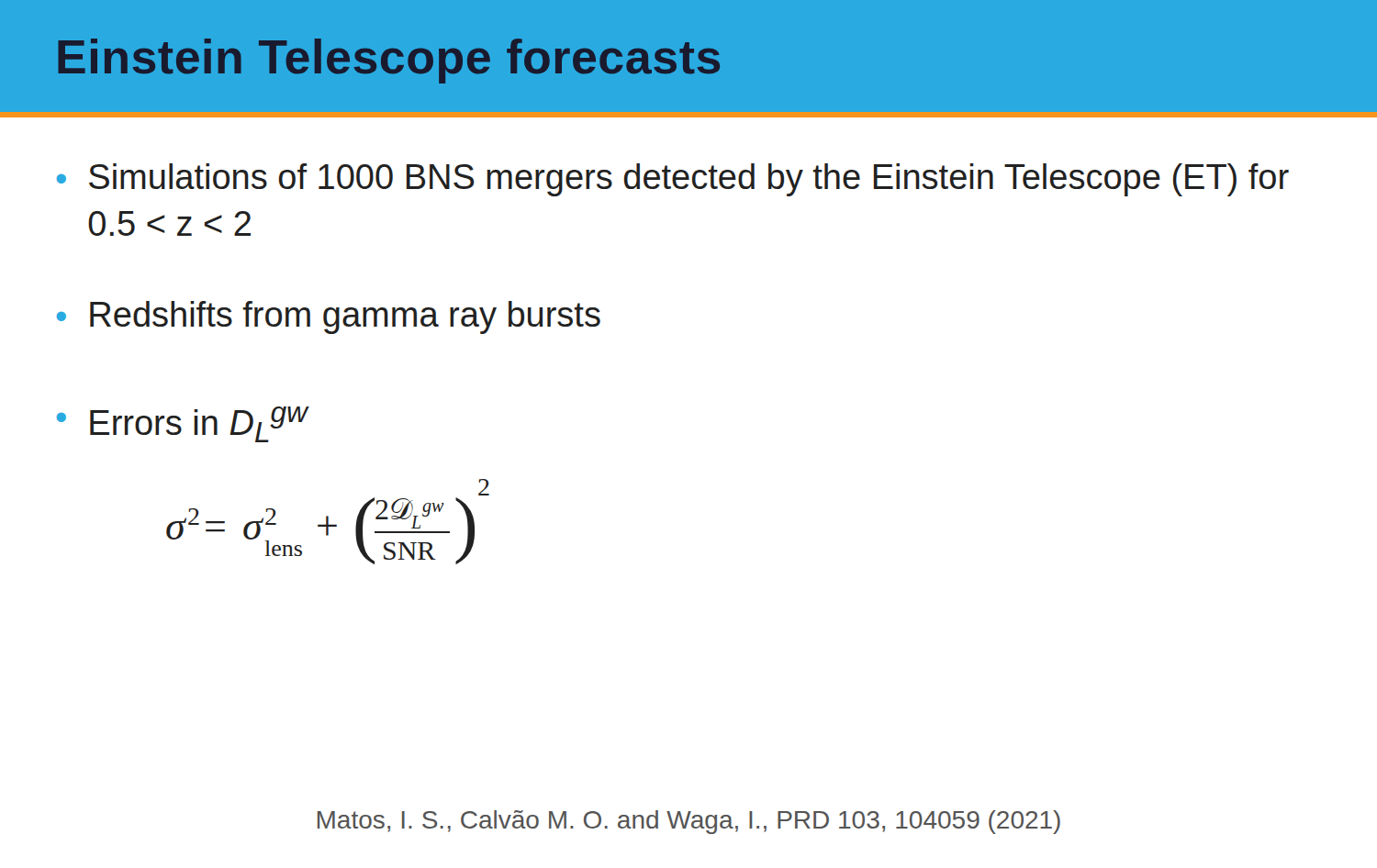The height and width of the screenshot is (868, 1377).
Task: Locate the element starting "• Redshifts from gamma ray"
Action: pyautogui.click(x=329, y=317)
